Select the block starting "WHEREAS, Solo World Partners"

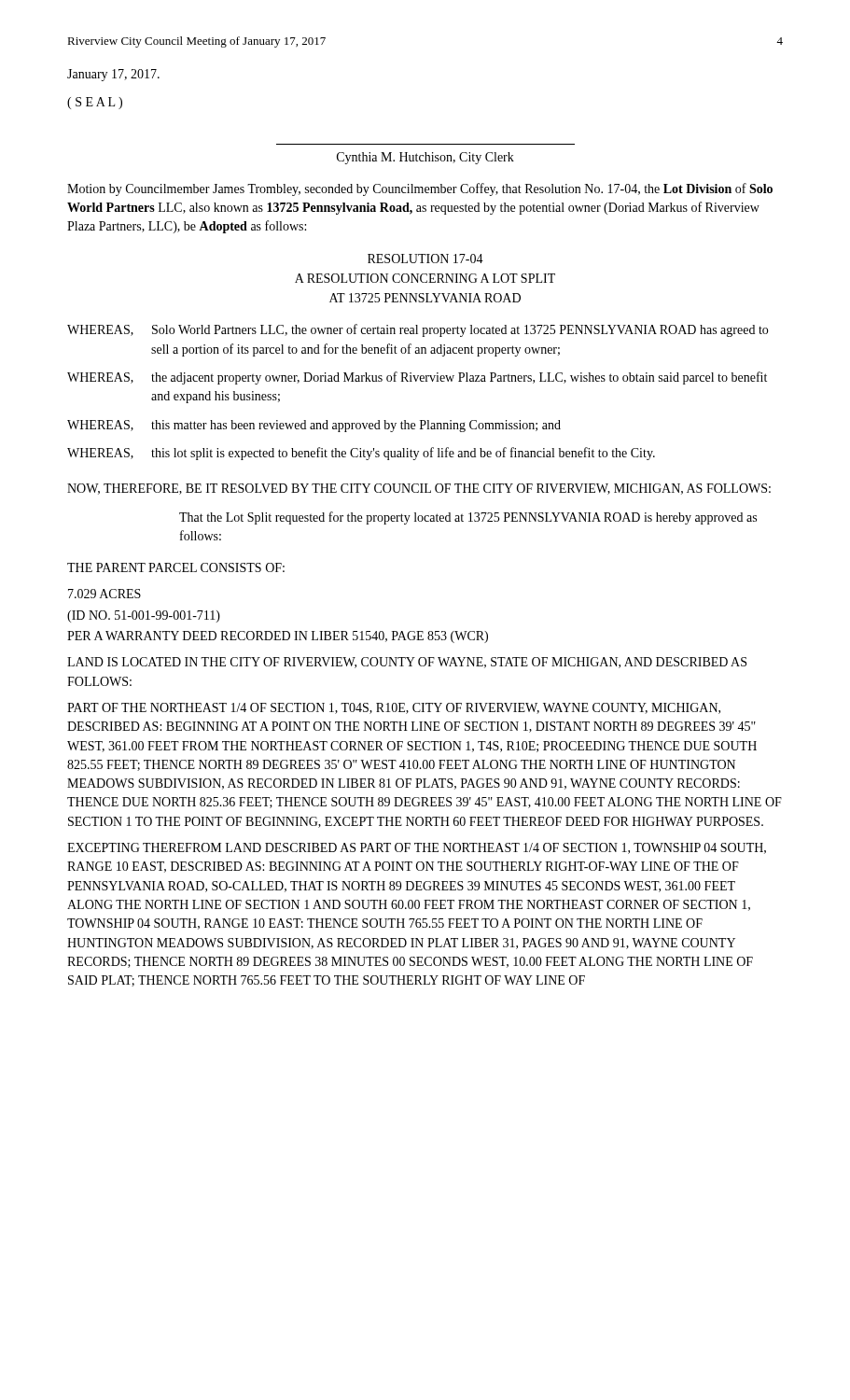[x=425, y=340]
